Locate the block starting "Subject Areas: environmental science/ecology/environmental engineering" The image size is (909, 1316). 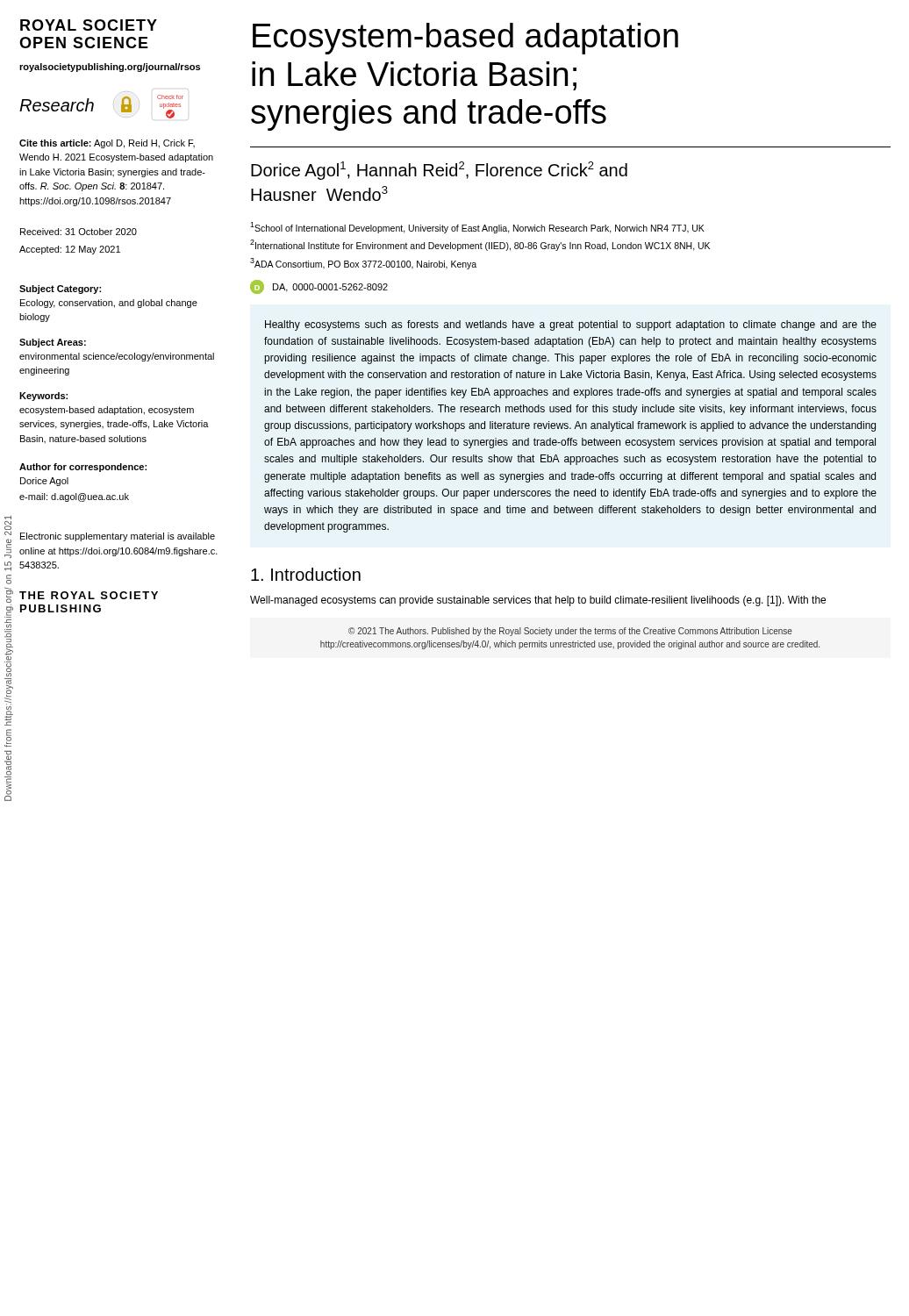[120, 357]
